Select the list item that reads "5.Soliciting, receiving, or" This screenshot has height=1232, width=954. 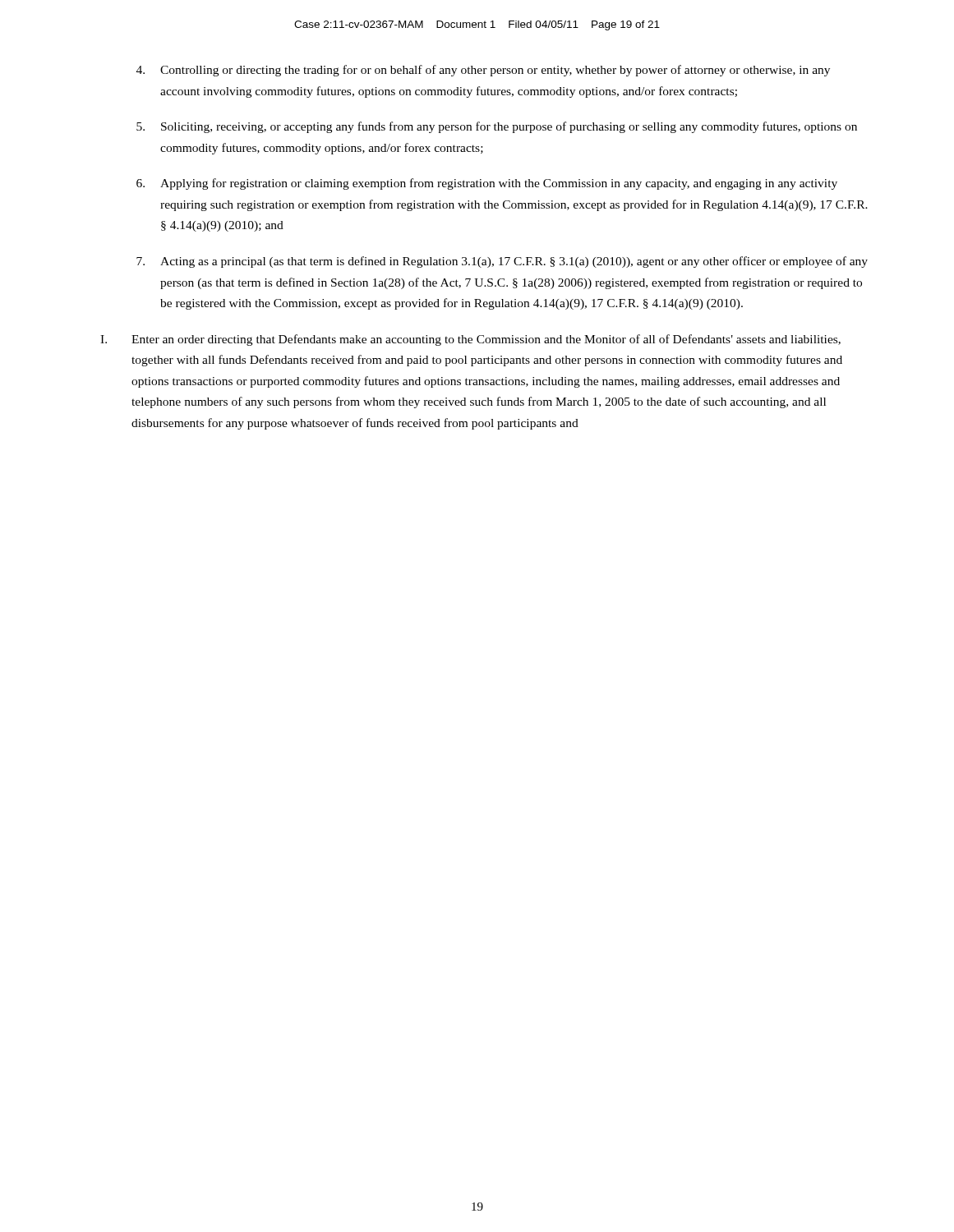[486, 137]
